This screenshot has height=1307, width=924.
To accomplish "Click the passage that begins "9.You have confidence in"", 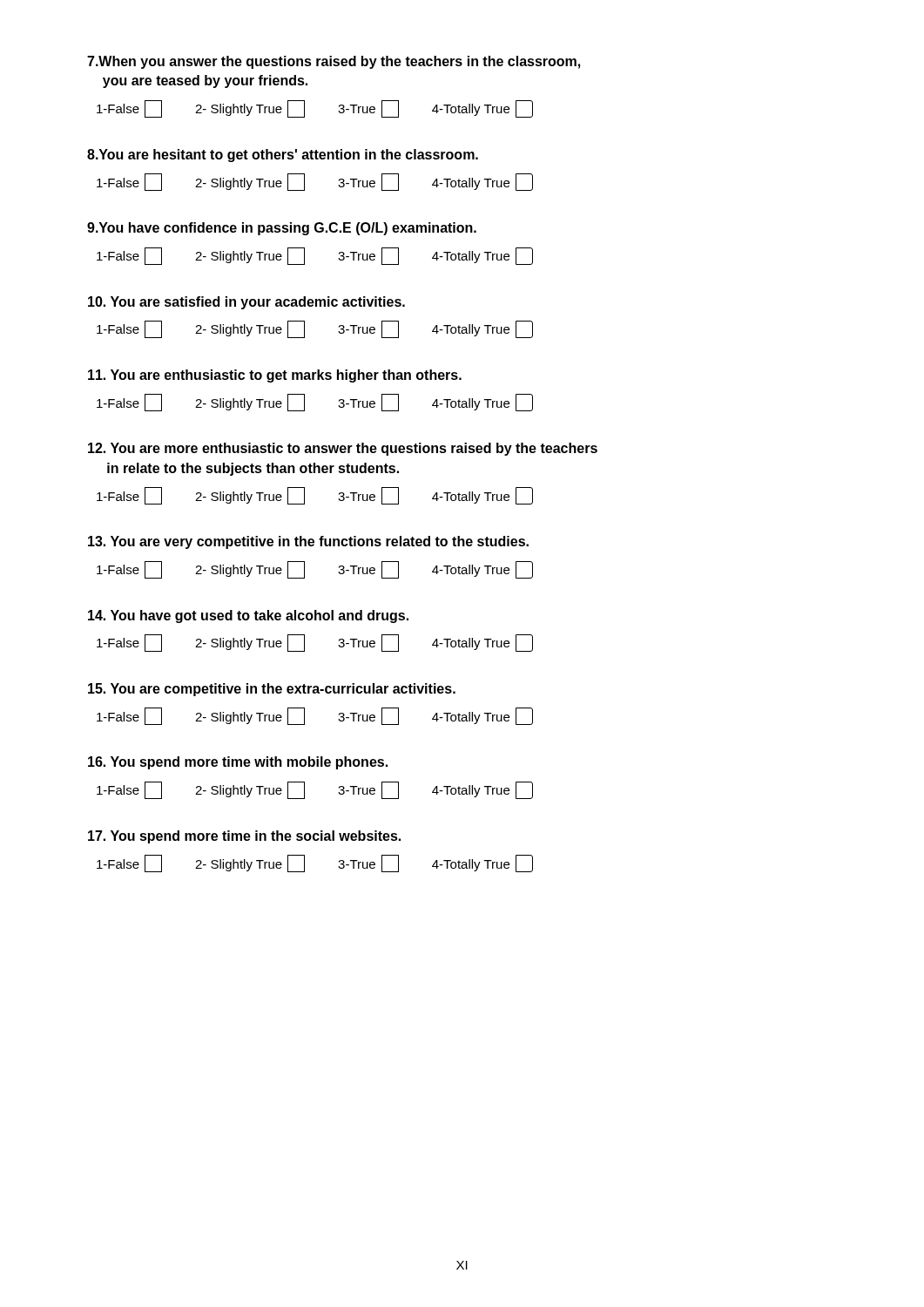I will tap(462, 242).
